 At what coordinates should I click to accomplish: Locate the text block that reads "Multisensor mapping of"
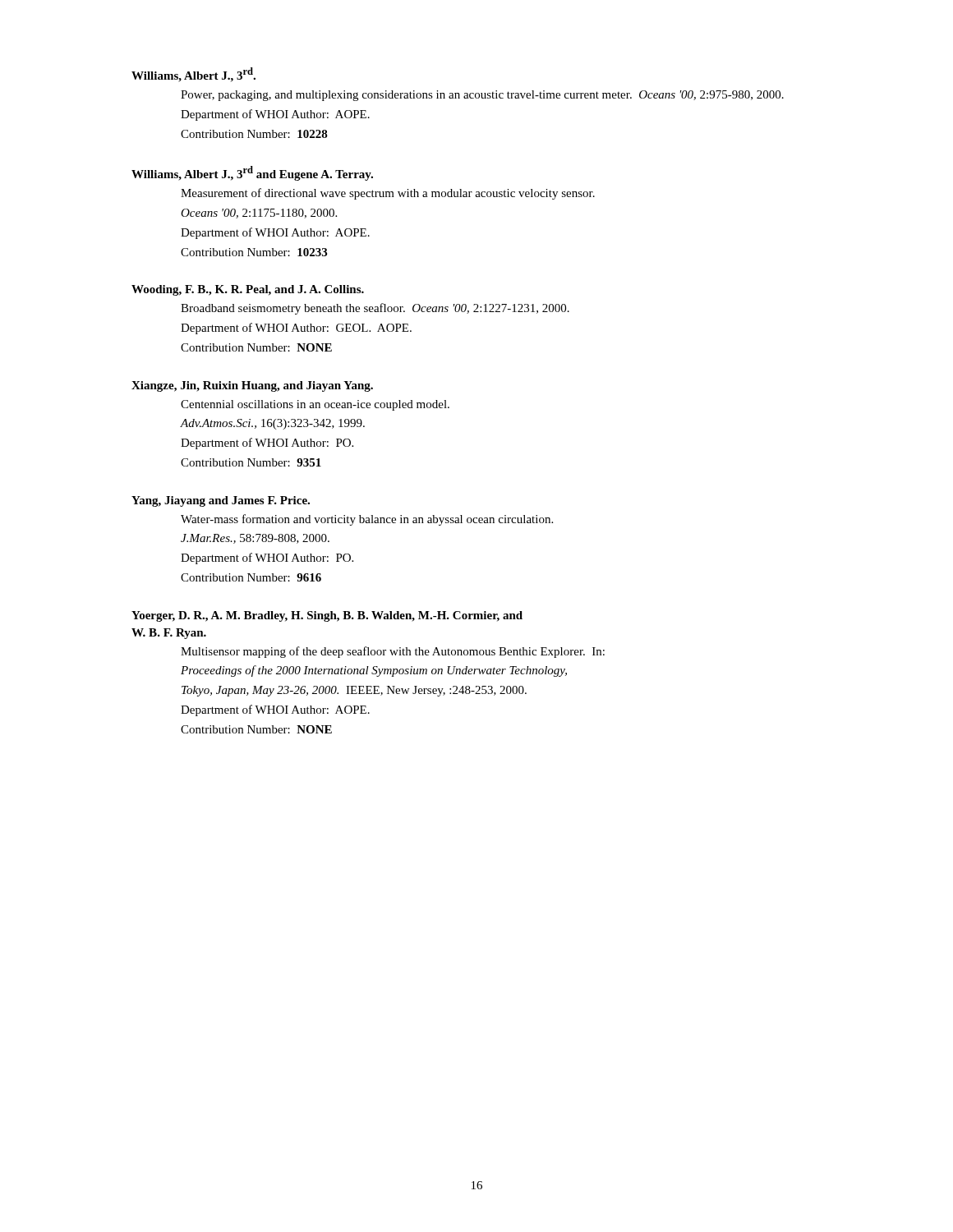point(513,691)
